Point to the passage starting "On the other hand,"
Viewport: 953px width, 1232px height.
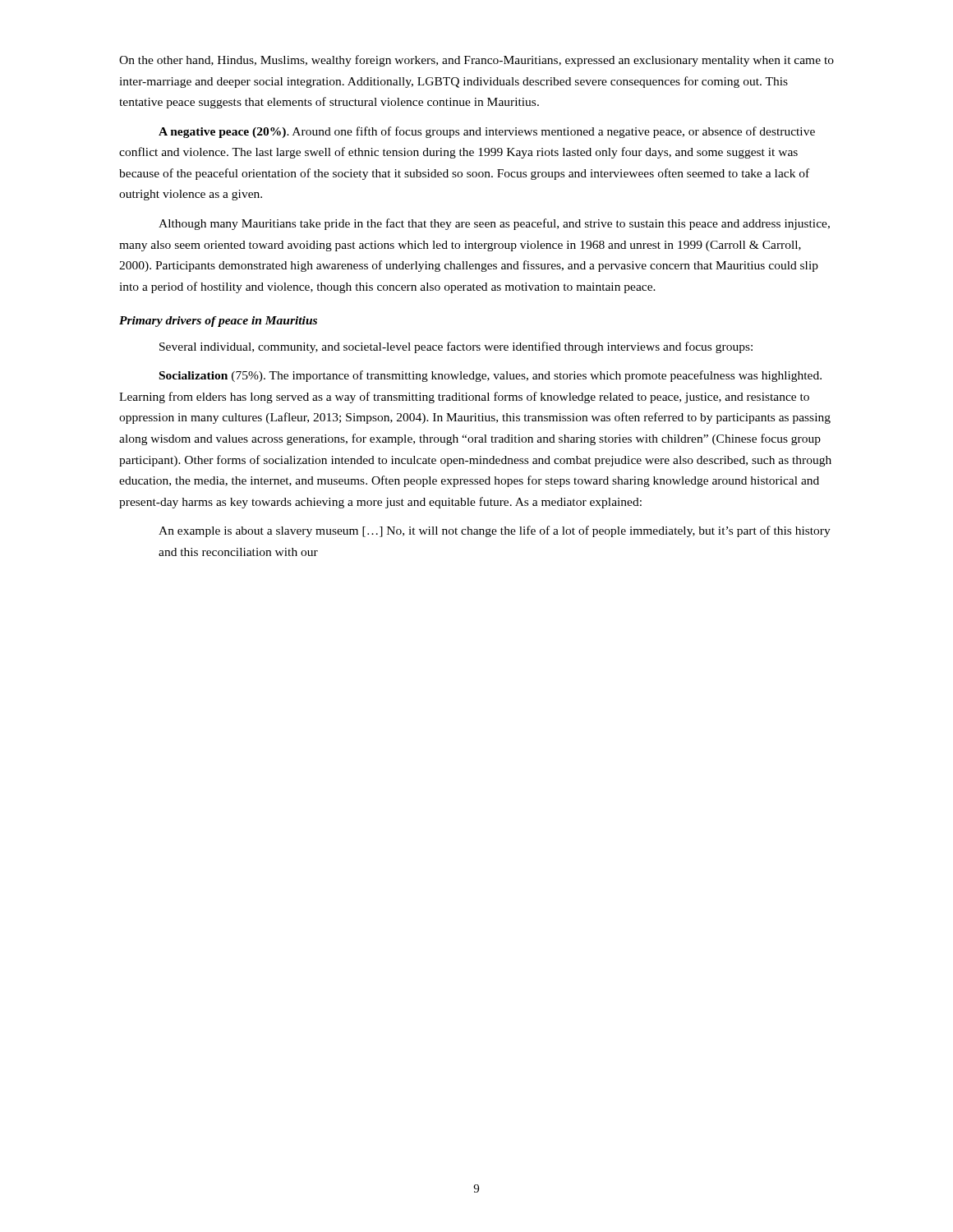click(x=476, y=81)
